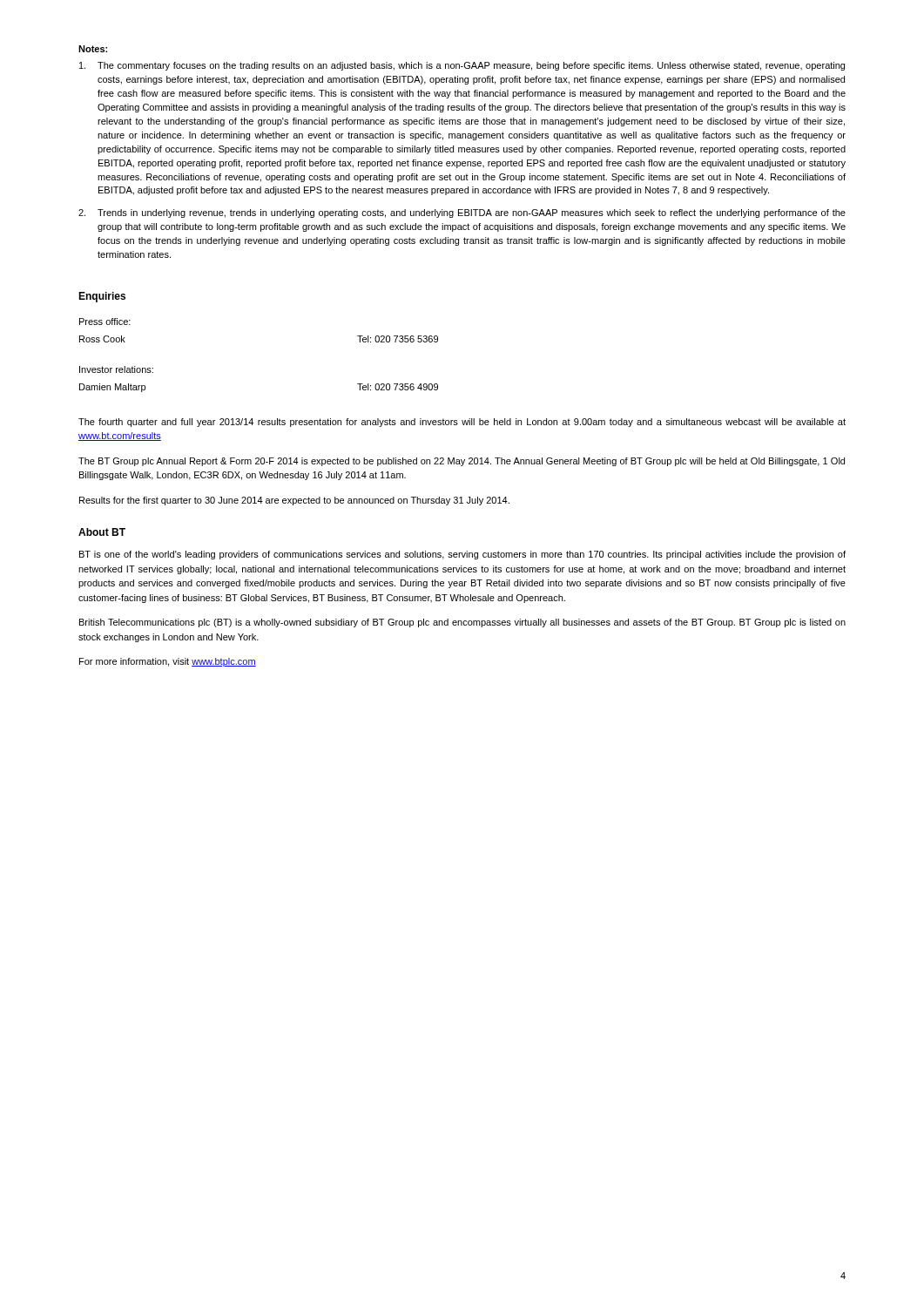The image size is (924, 1307).
Task: Select the text block with the text "The BT Group plc Annual Report"
Action: (462, 468)
